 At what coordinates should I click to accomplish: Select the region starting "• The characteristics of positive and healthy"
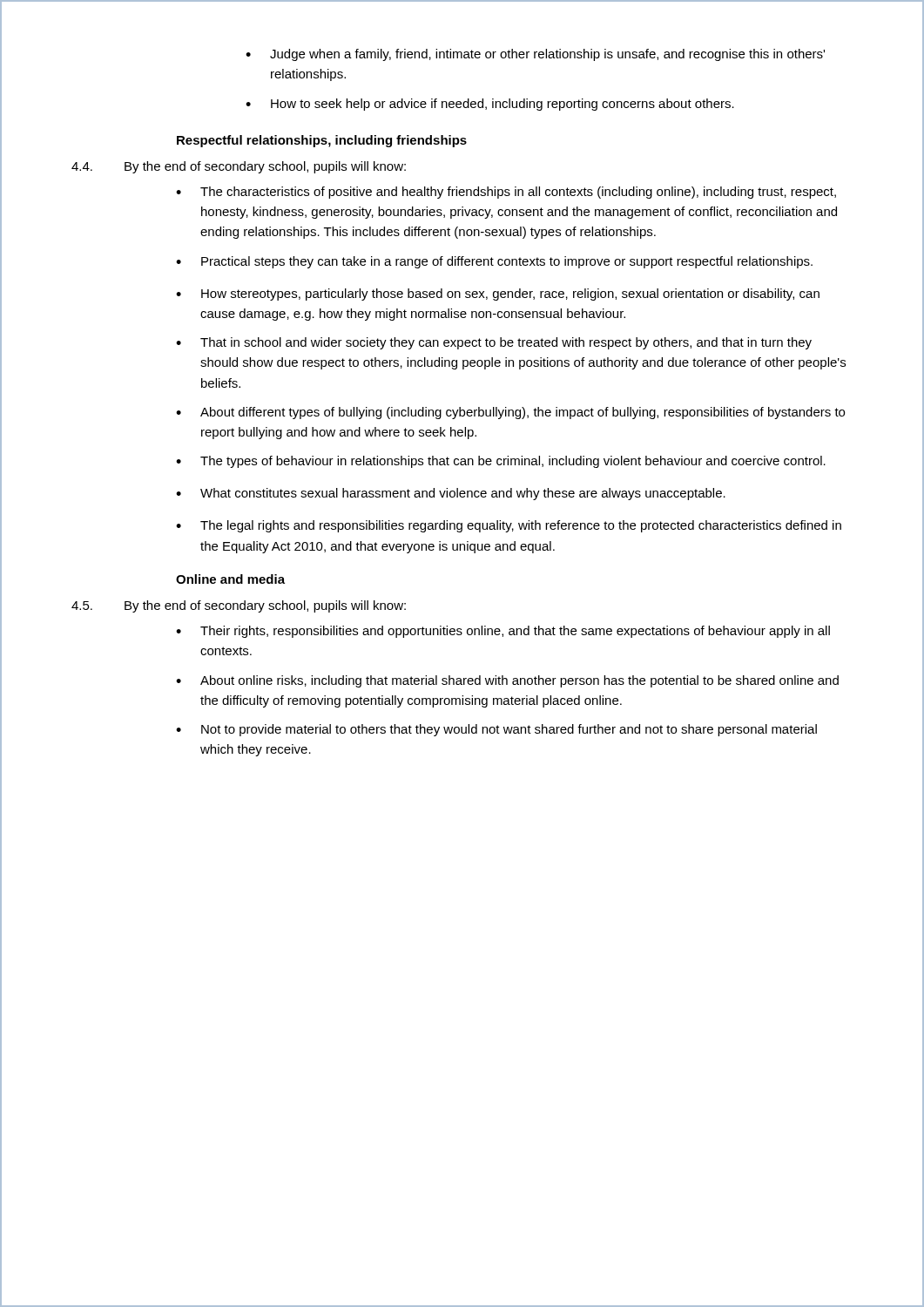(514, 211)
